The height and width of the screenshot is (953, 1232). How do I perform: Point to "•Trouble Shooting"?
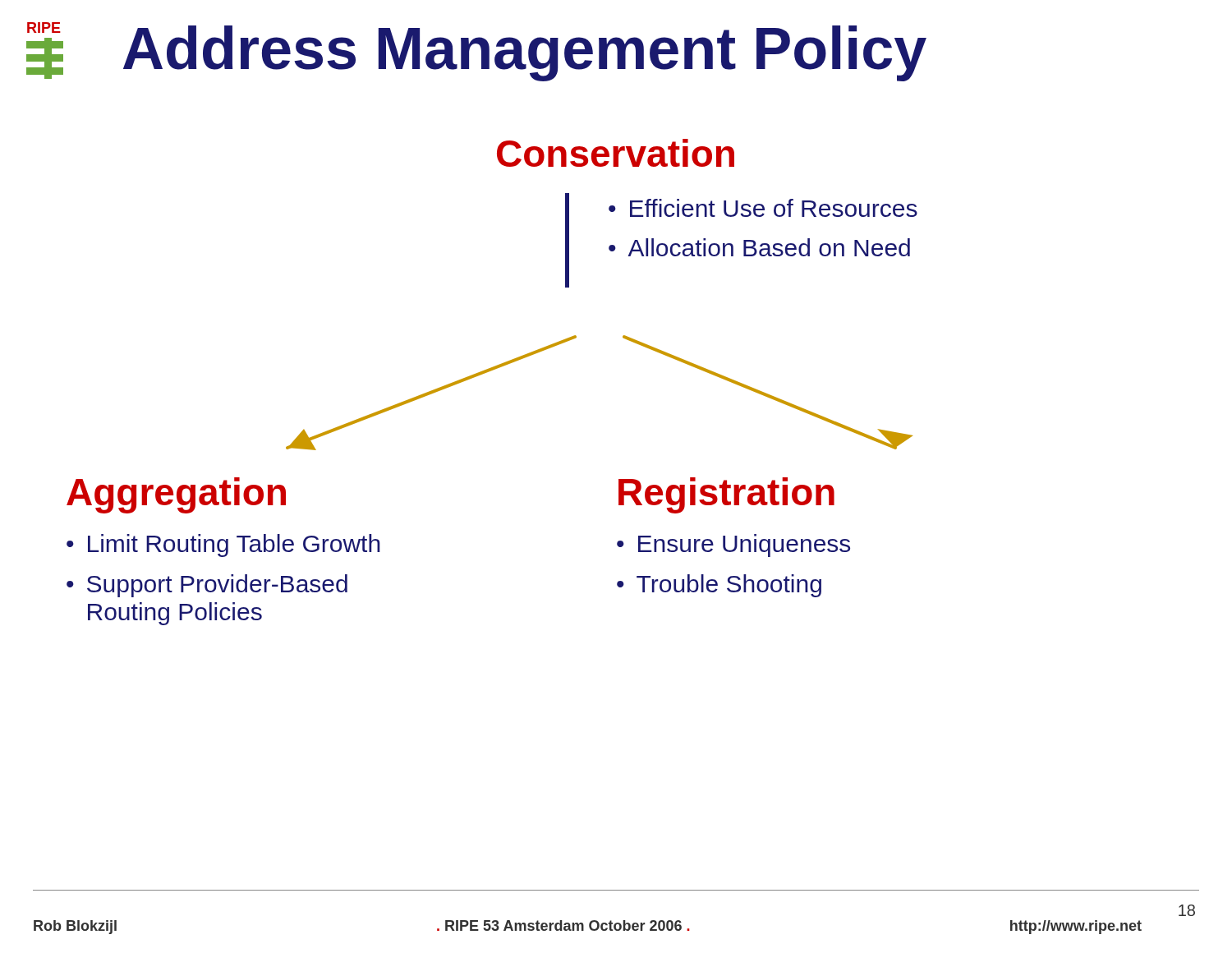point(719,584)
